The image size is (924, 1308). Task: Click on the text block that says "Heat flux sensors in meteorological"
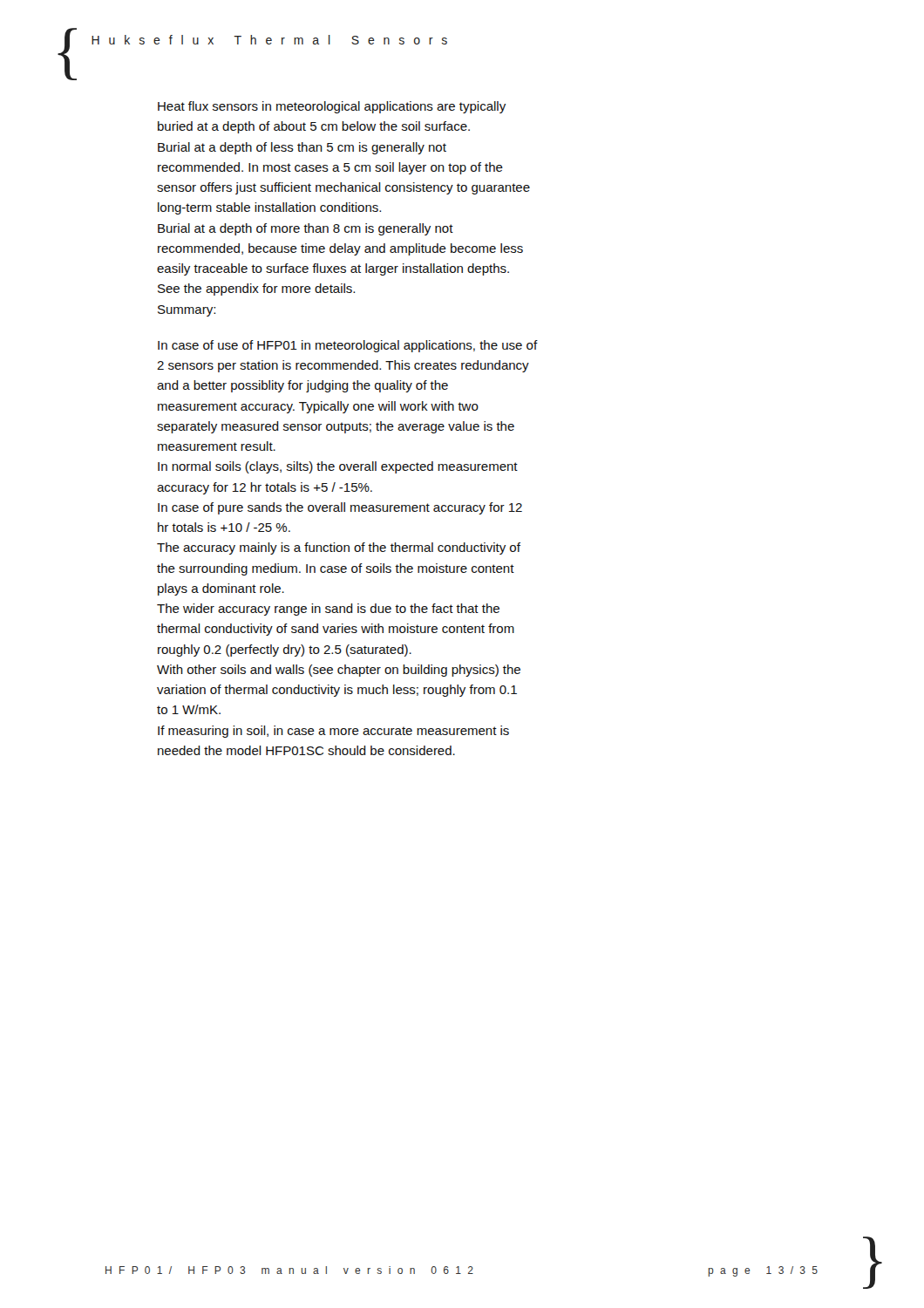click(x=343, y=197)
